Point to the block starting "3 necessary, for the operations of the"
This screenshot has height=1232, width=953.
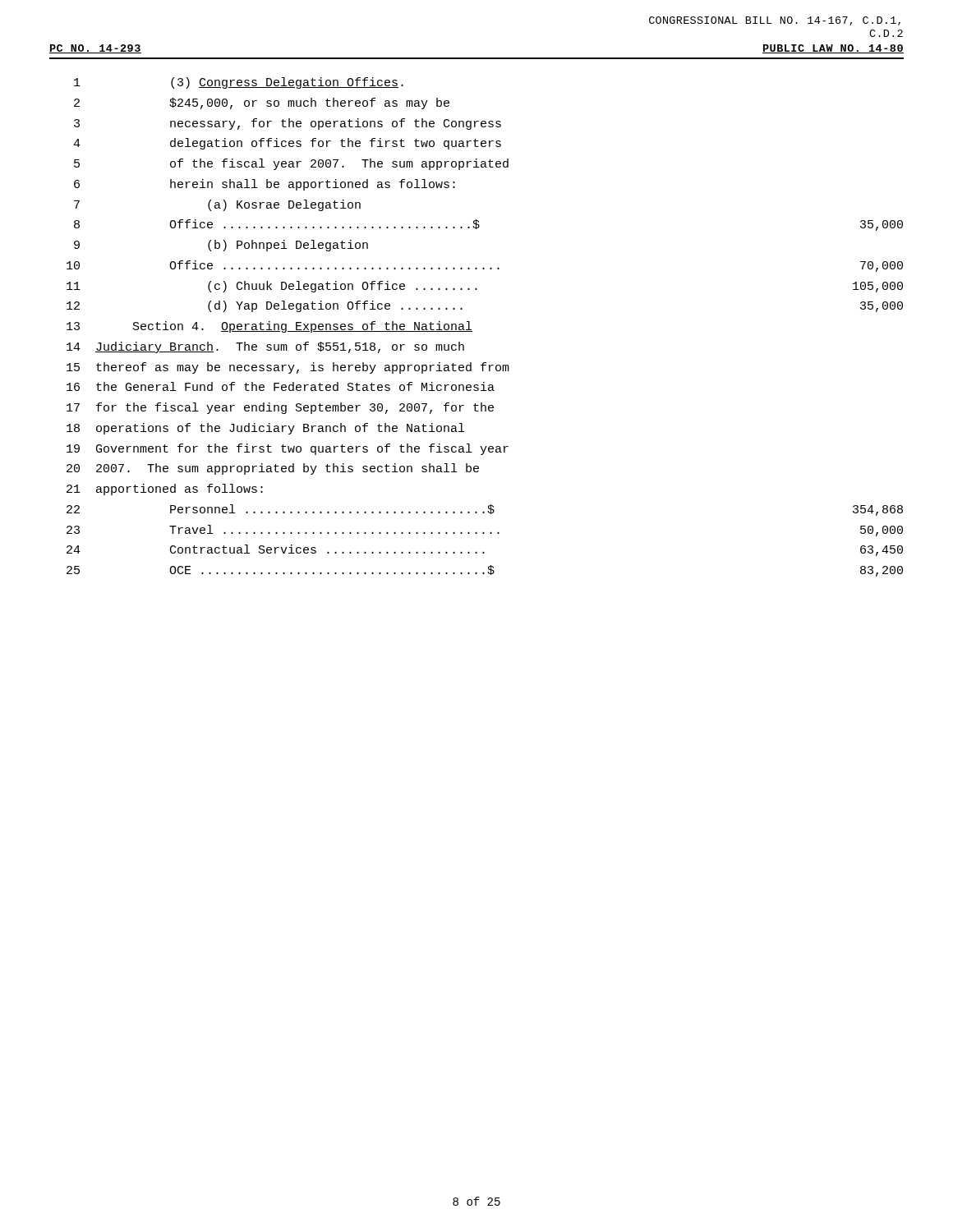(x=476, y=125)
